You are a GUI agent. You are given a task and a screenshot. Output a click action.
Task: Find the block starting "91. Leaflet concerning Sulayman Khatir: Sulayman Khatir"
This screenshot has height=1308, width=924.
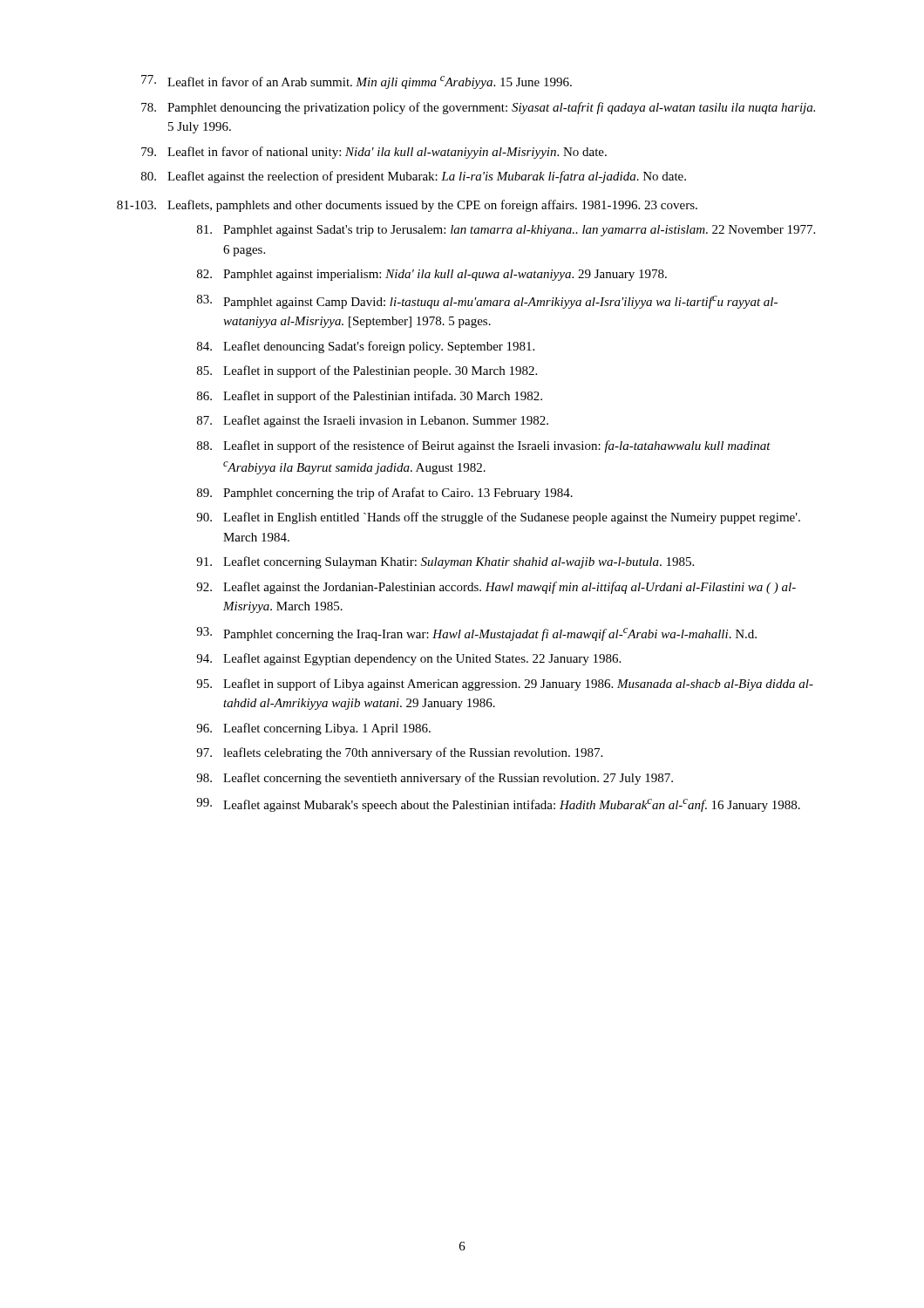click(493, 562)
